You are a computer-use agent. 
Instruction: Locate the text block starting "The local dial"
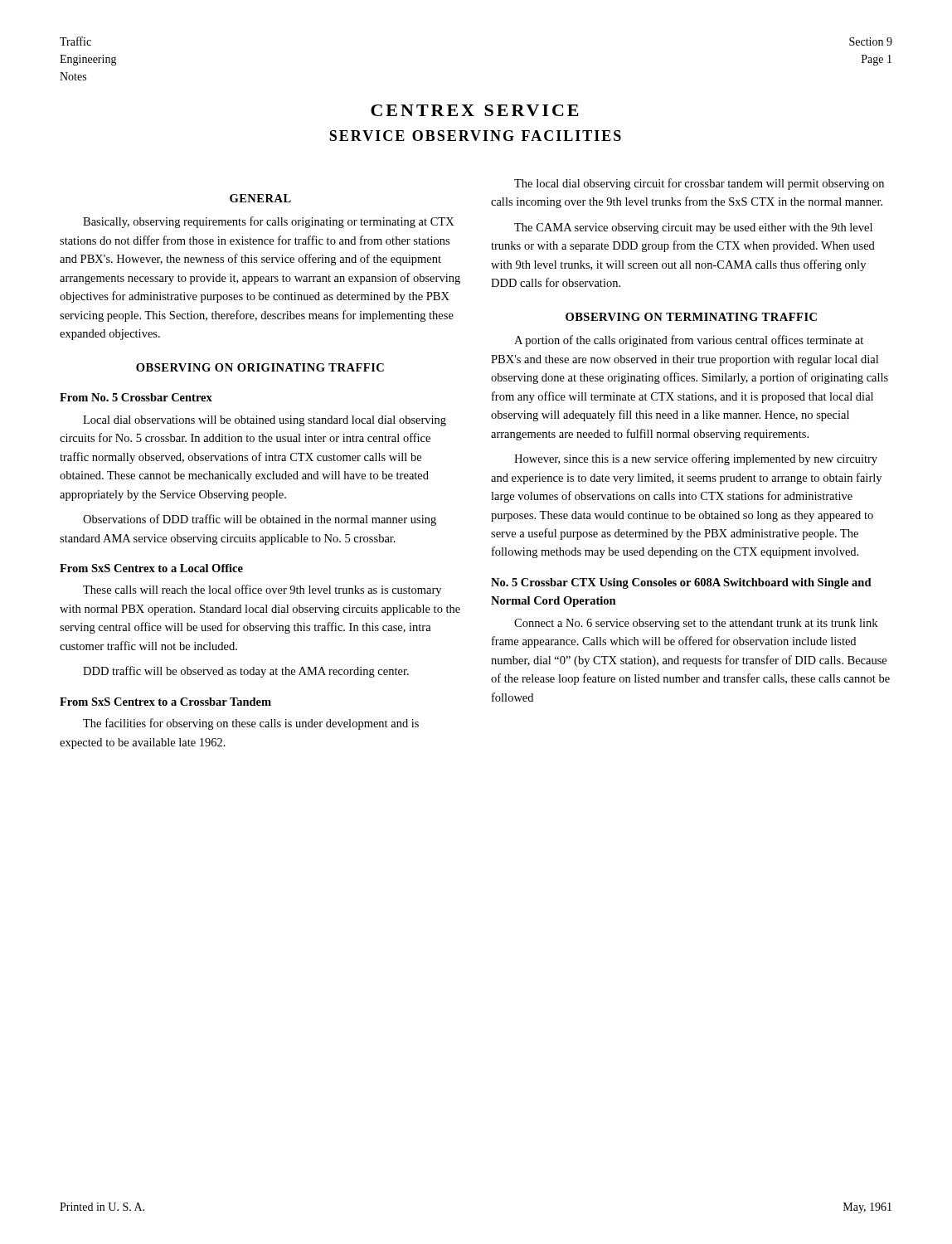(x=692, y=233)
